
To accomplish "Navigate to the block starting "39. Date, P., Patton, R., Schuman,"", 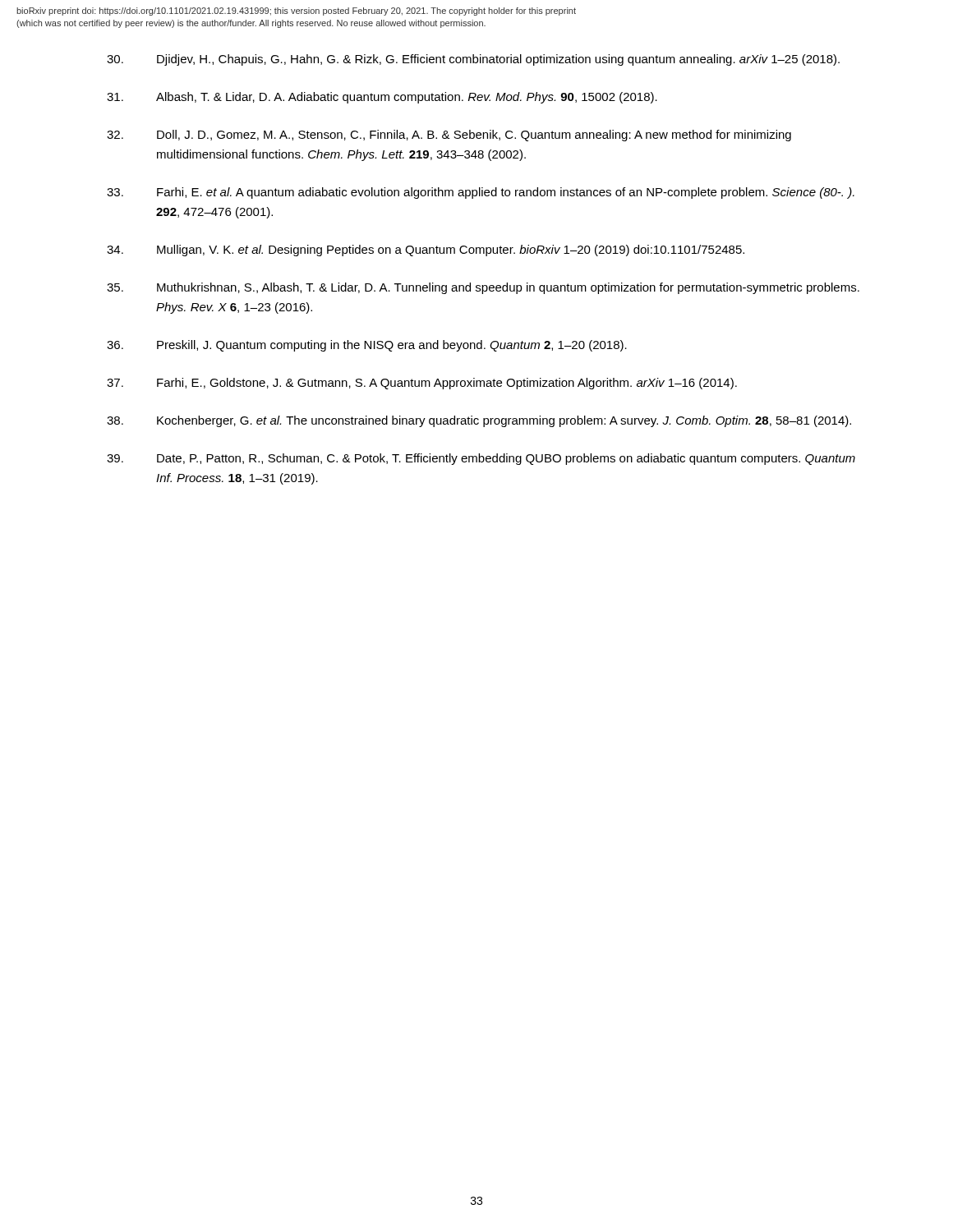I will pos(489,468).
